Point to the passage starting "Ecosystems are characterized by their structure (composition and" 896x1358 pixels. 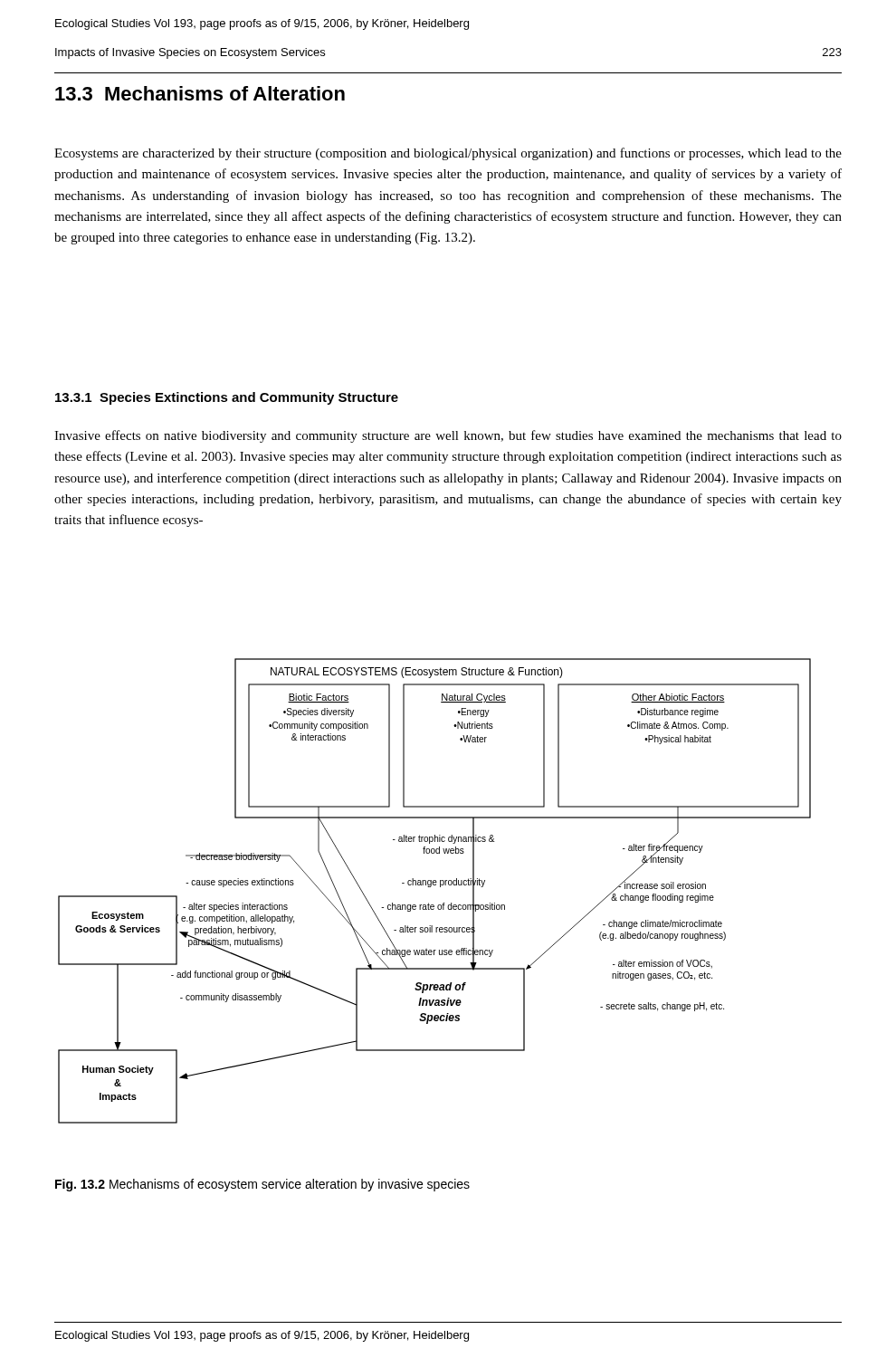[448, 195]
